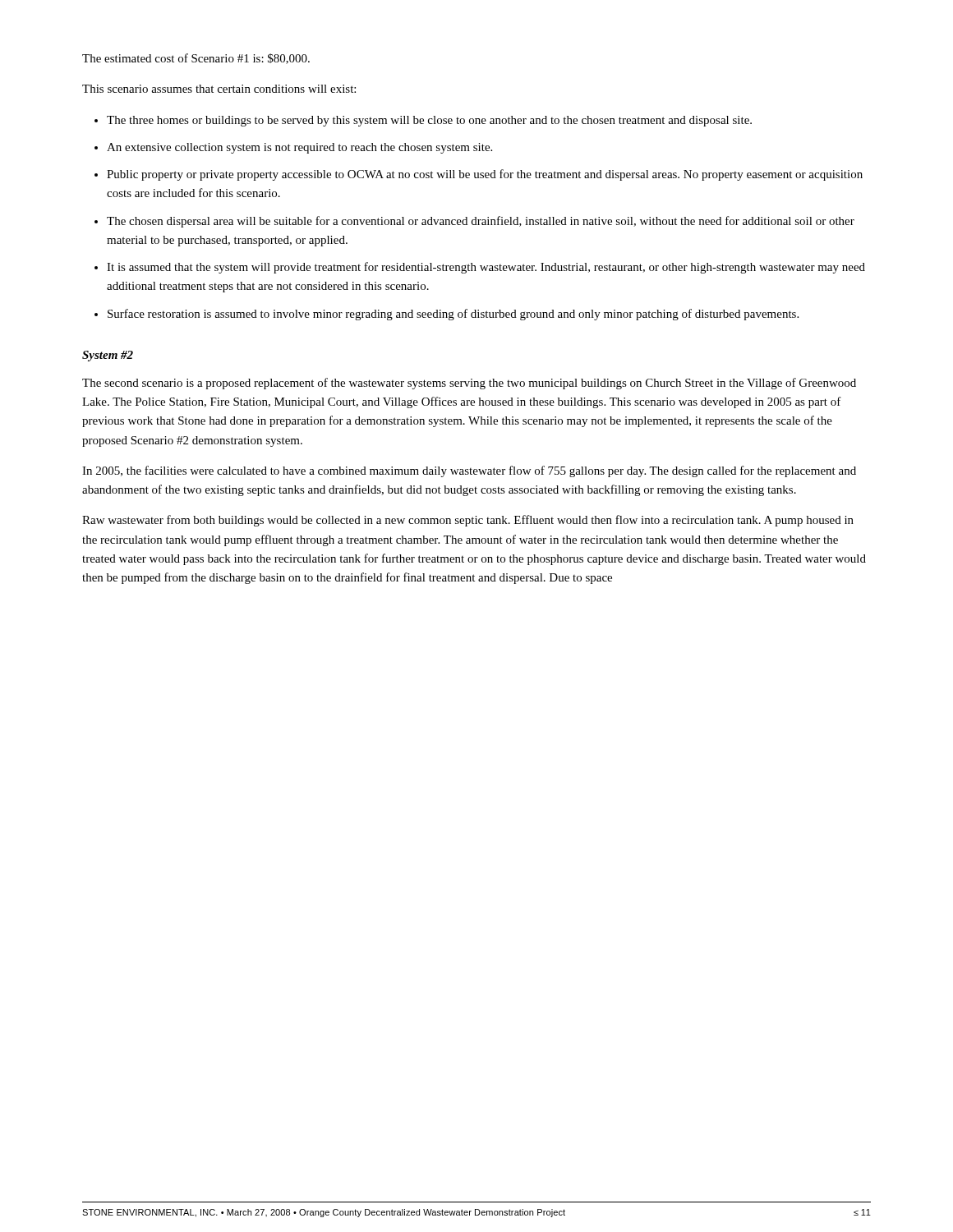This screenshot has height=1232, width=953.
Task: Find "System #2" on this page
Action: pos(108,355)
